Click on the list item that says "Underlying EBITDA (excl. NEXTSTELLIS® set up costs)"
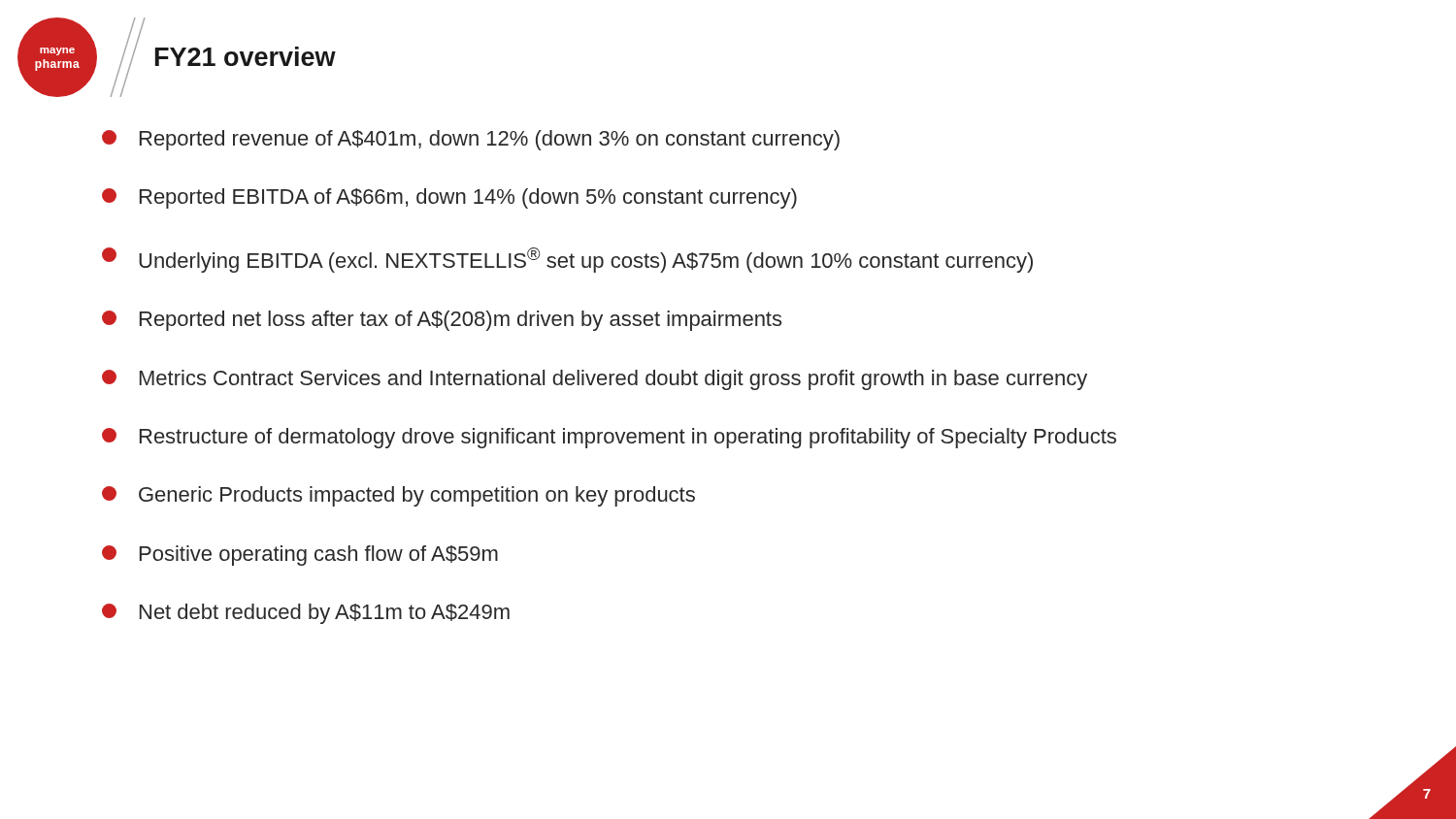The image size is (1456, 819). point(568,259)
